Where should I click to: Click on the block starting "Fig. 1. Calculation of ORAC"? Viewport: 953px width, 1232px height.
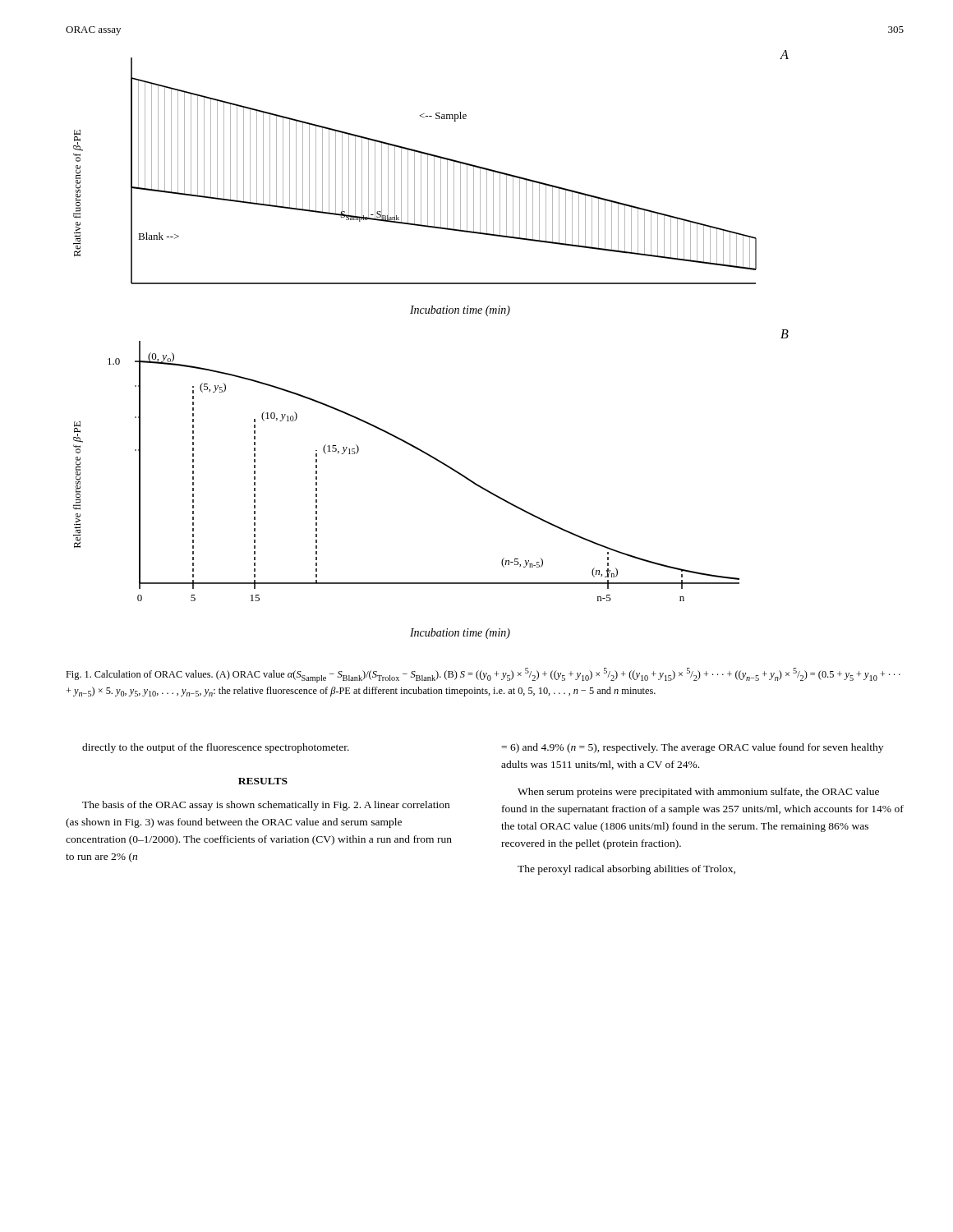click(485, 683)
